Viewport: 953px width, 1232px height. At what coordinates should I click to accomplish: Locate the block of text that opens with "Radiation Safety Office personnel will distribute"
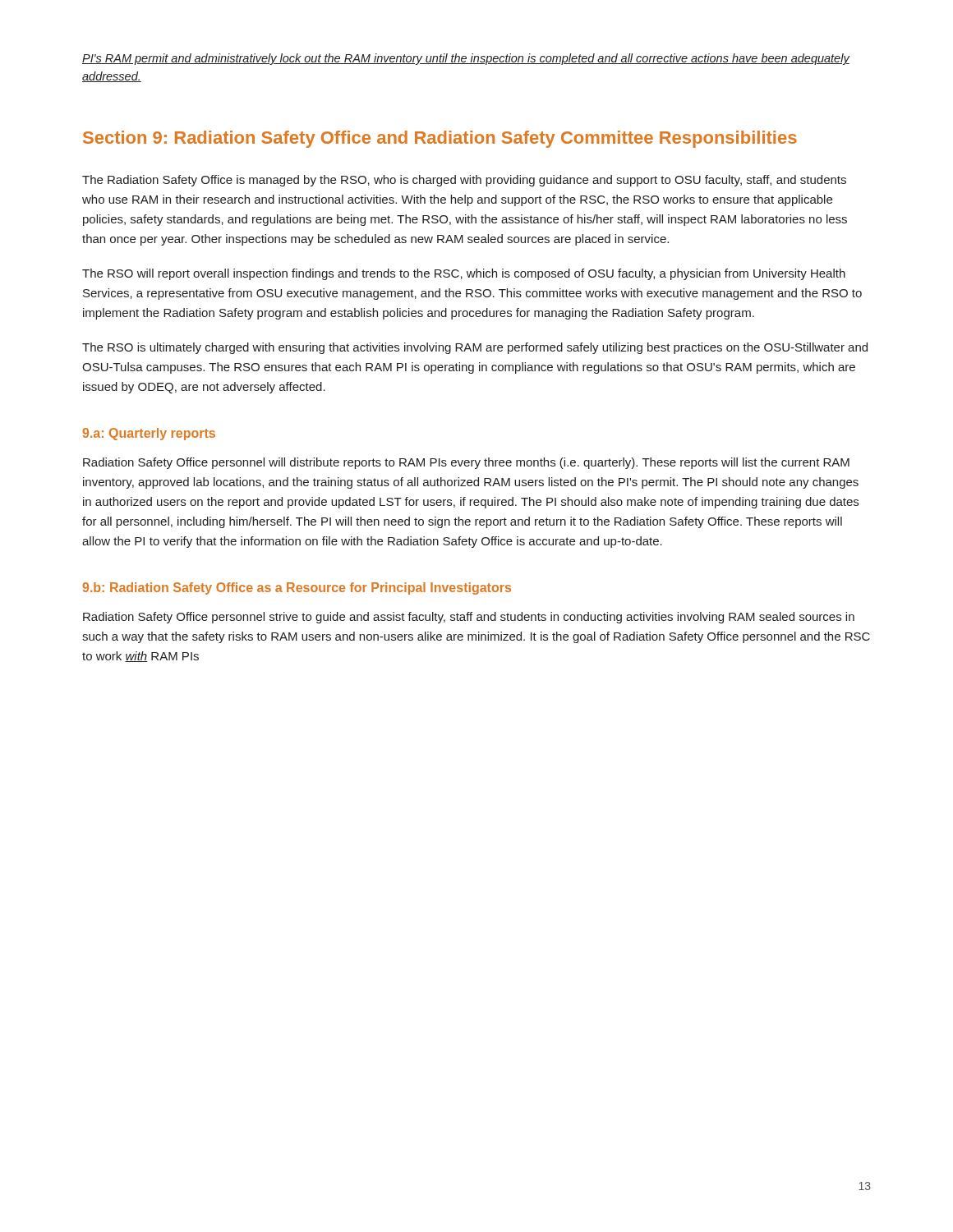(471, 501)
